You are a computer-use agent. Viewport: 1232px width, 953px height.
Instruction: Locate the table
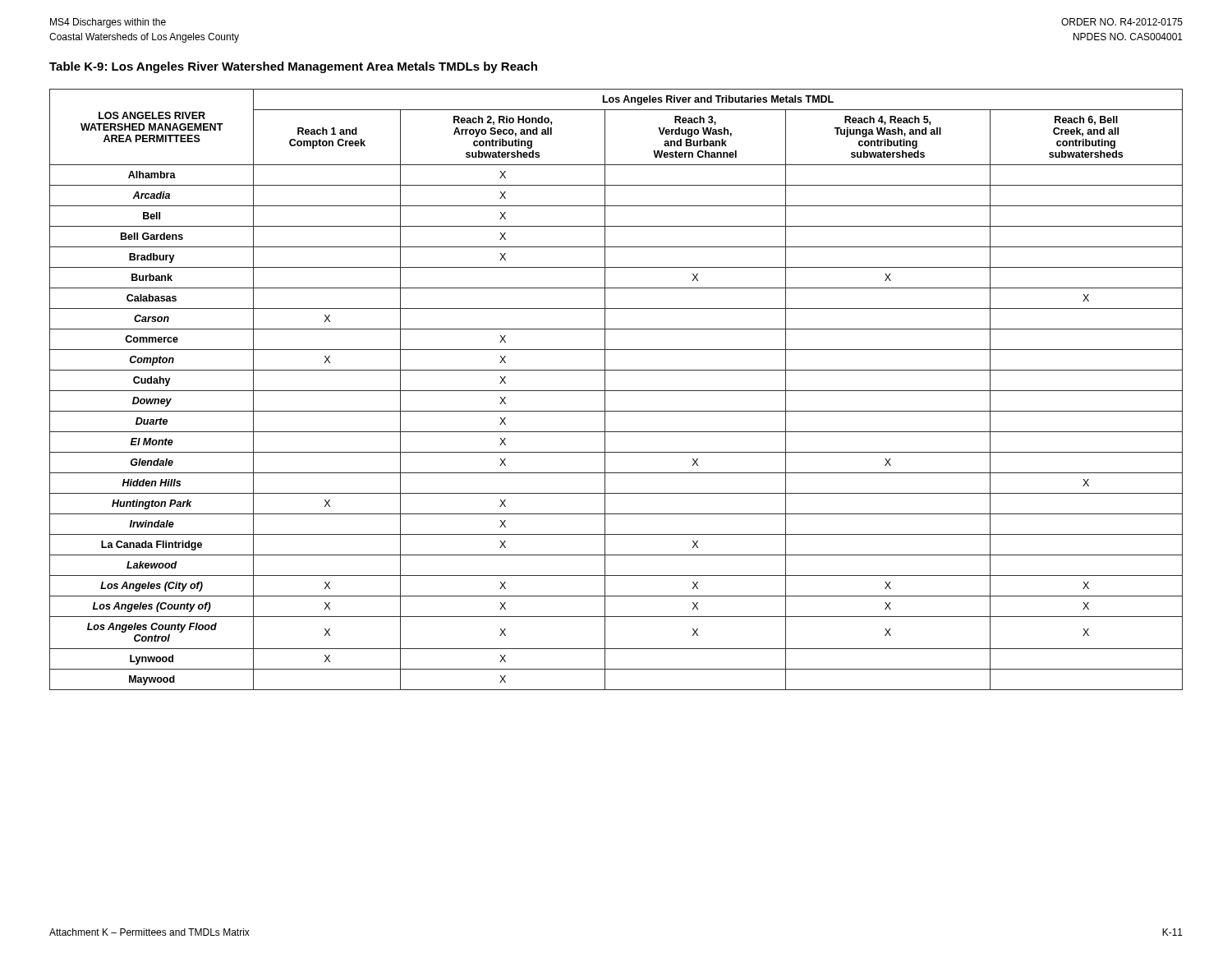[x=616, y=389]
